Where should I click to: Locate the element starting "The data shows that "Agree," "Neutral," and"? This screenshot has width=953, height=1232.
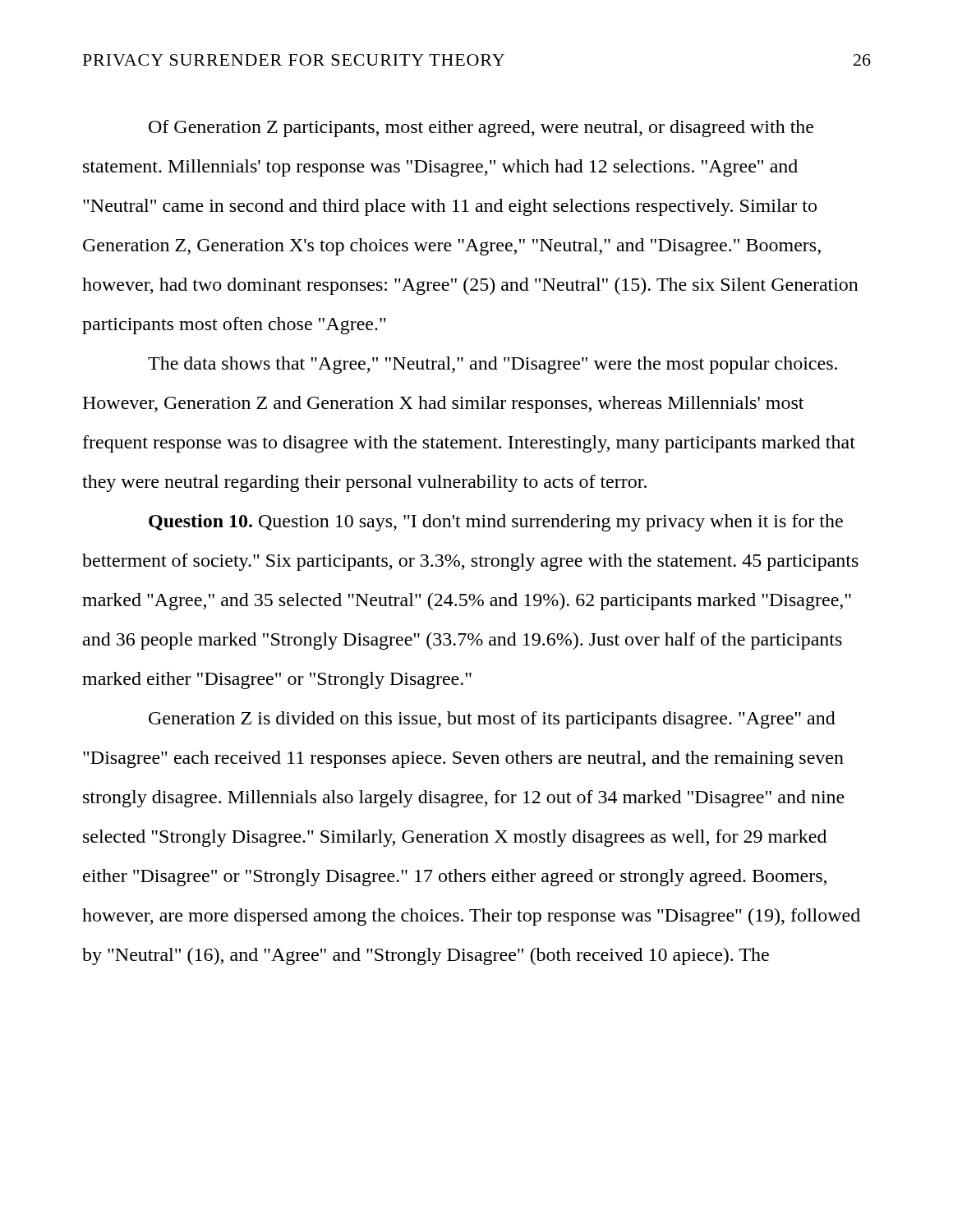pos(493,365)
